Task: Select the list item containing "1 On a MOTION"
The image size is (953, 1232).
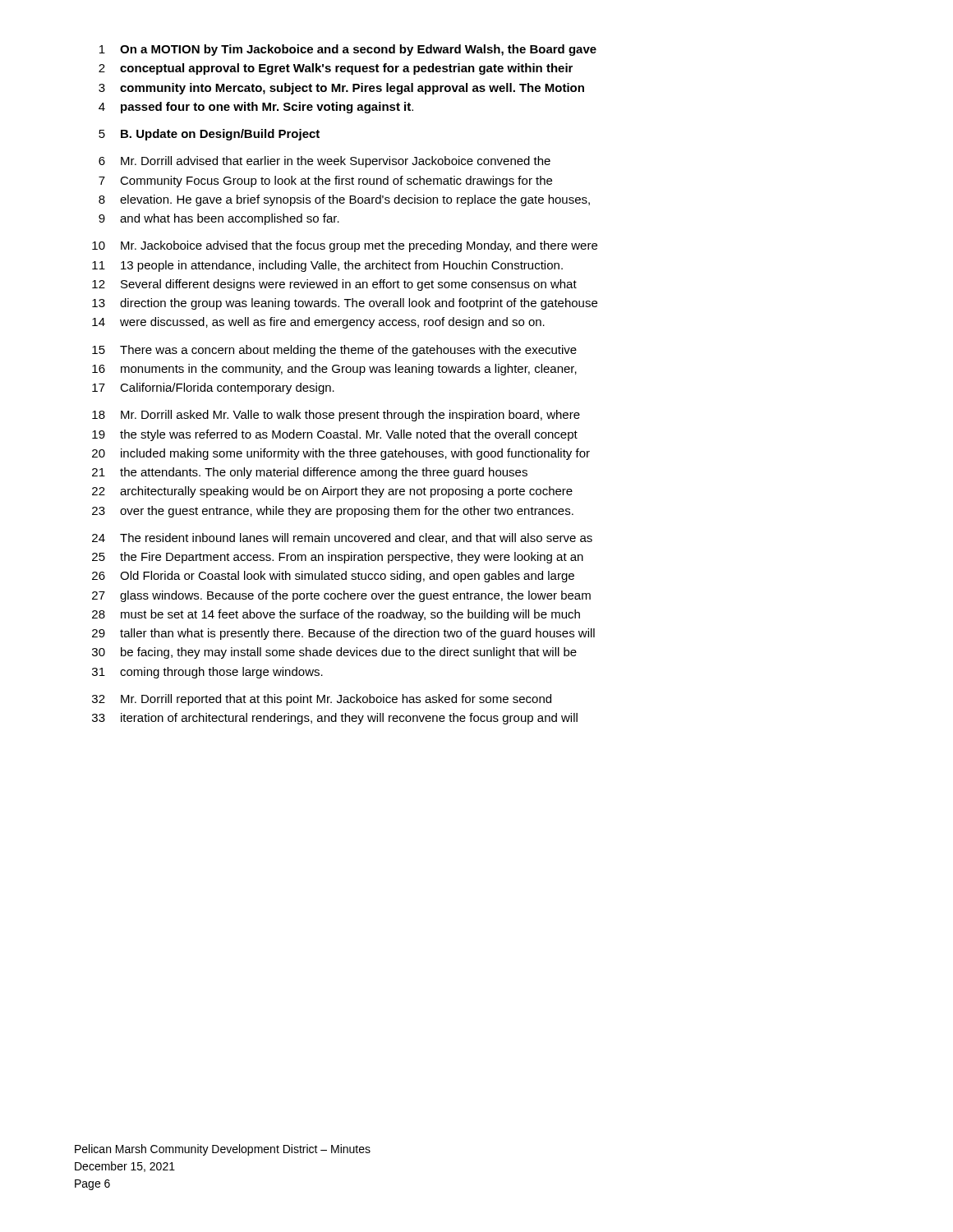Action: coord(476,49)
